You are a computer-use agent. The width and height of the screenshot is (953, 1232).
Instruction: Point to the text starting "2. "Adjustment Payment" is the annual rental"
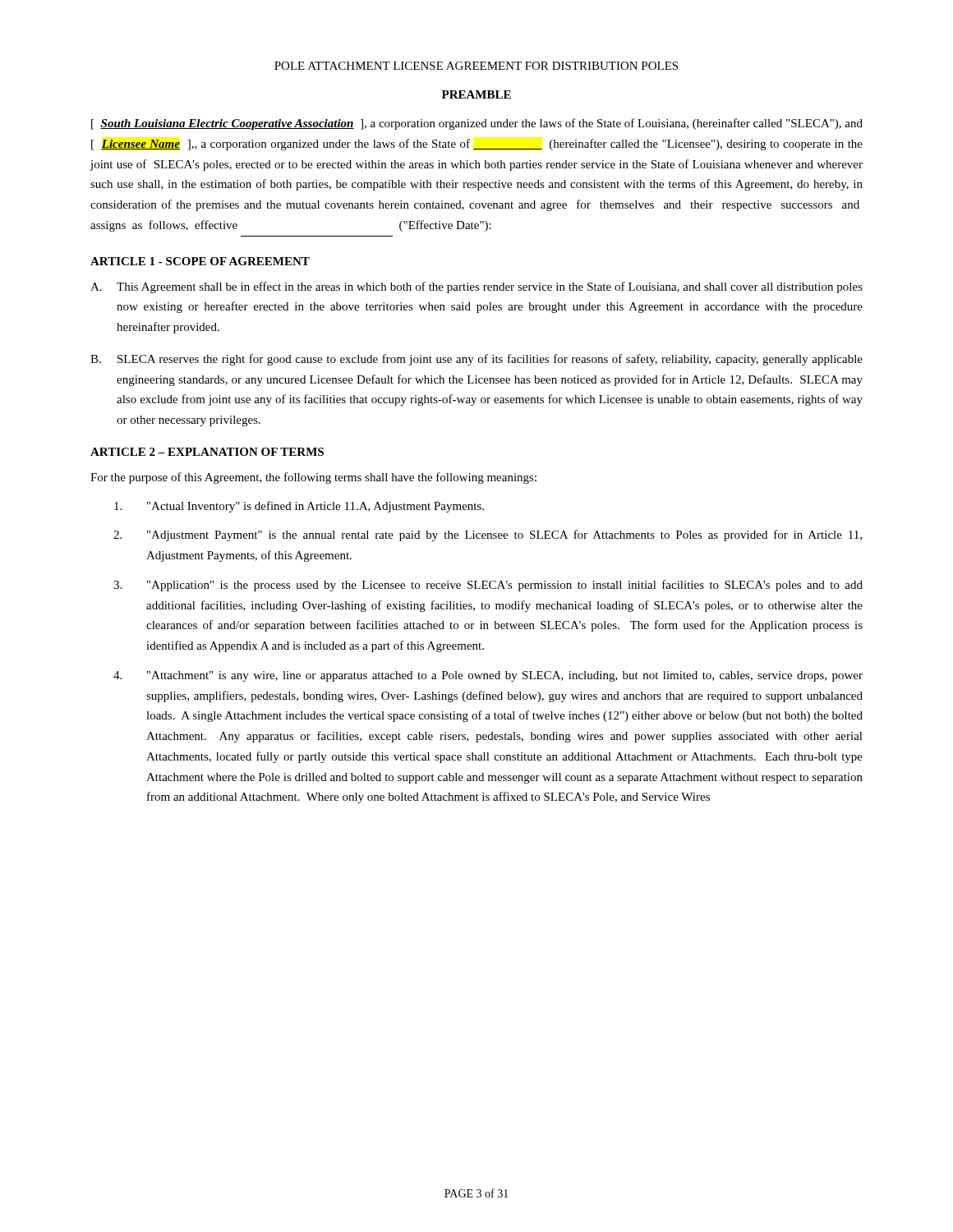pyautogui.click(x=476, y=545)
